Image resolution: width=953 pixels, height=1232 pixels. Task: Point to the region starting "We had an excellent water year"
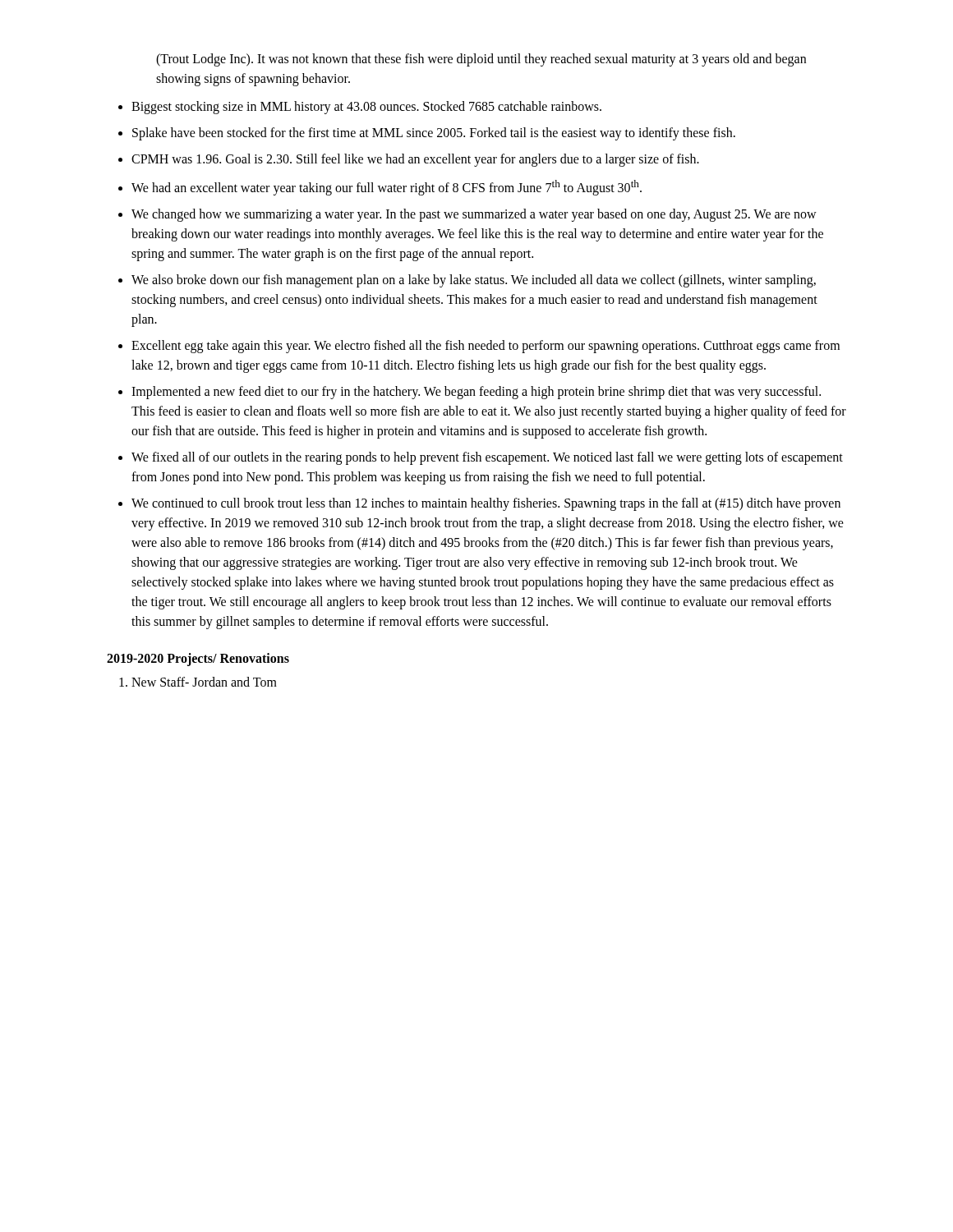(387, 186)
